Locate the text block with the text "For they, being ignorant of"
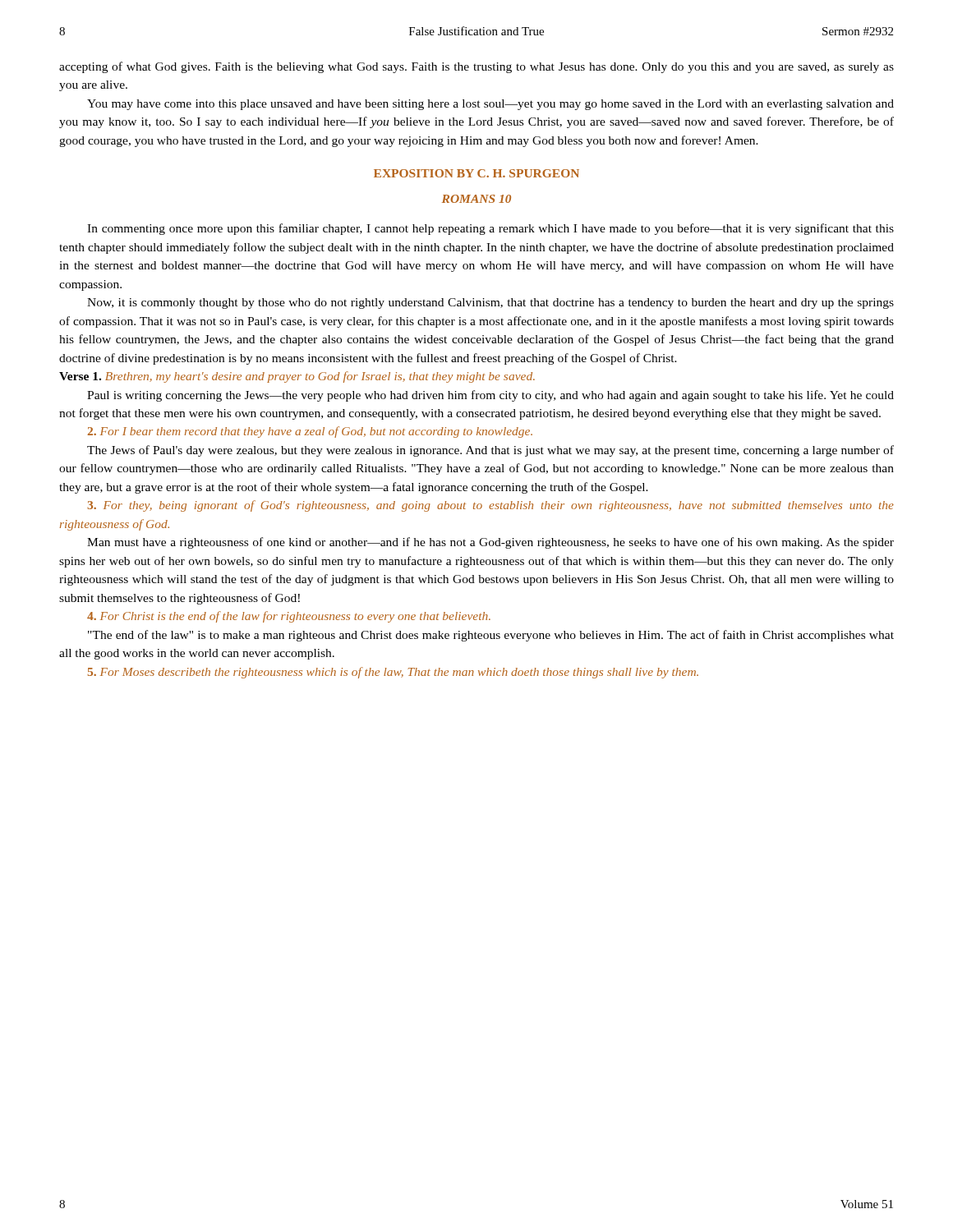The height and width of the screenshot is (1232, 953). point(476,515)
